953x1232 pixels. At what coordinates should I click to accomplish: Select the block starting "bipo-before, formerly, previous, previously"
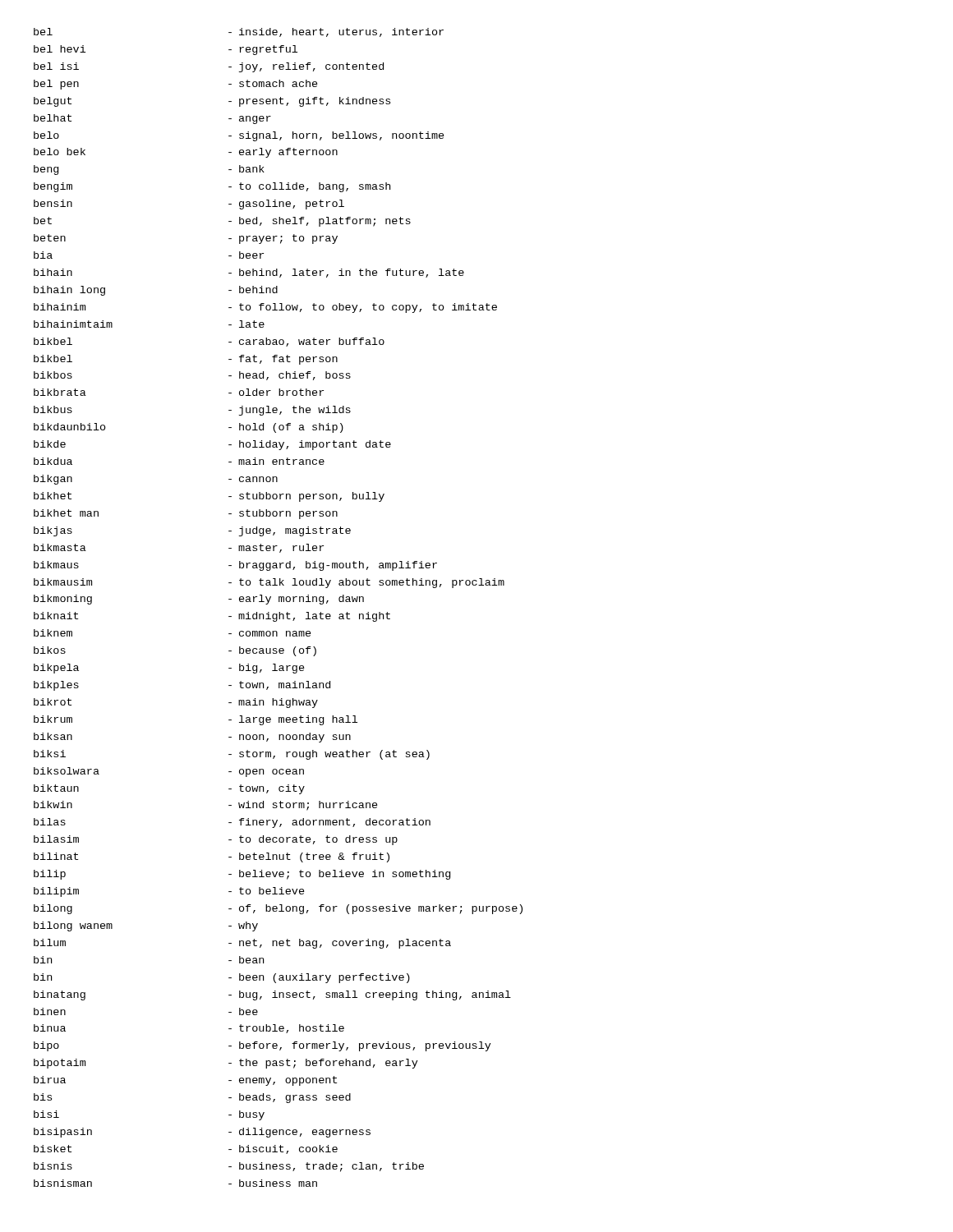click(262, 1047)
